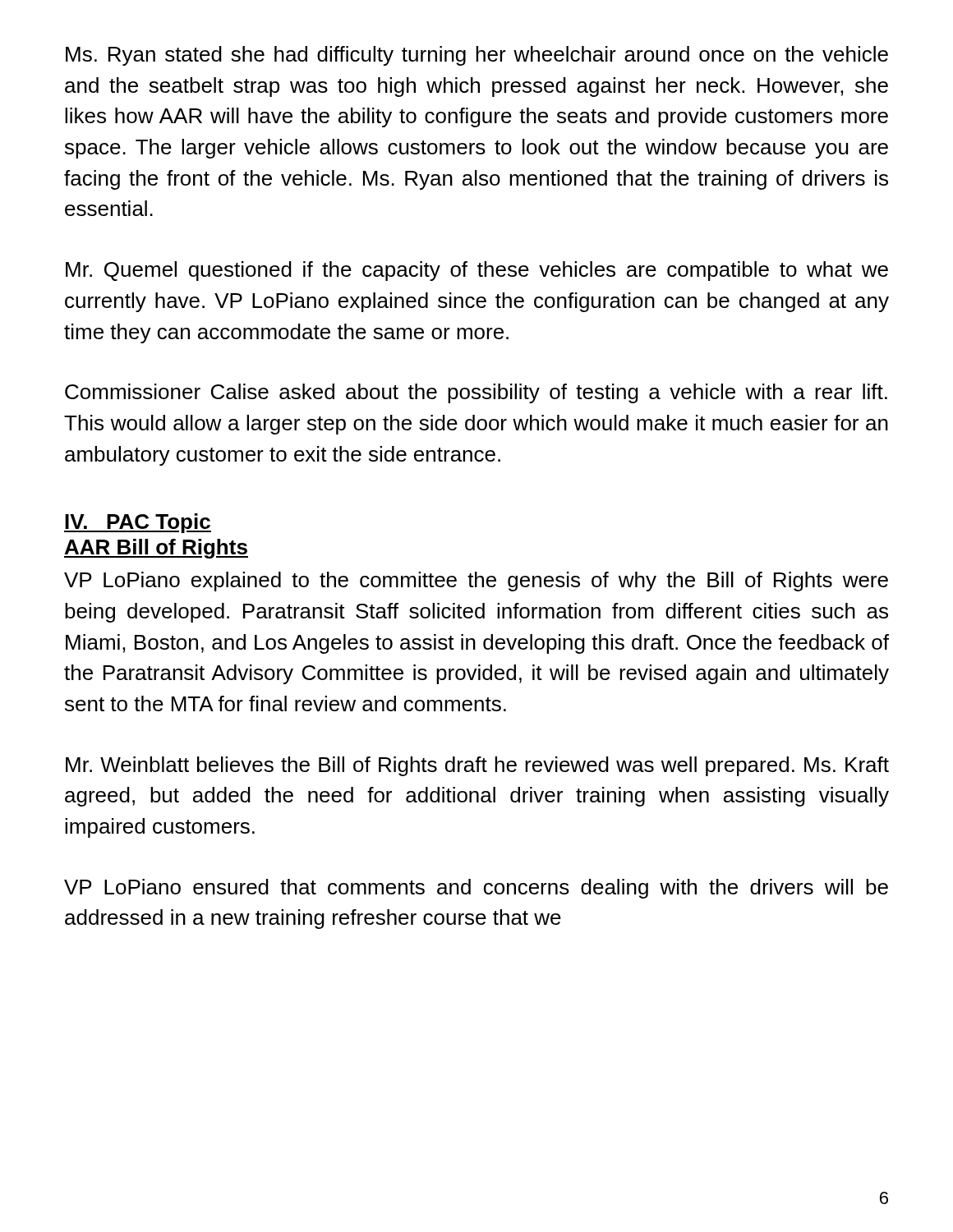
Task: Click on the text starting "Commissioner Calise asked"
Action: (x=476, y=423)
